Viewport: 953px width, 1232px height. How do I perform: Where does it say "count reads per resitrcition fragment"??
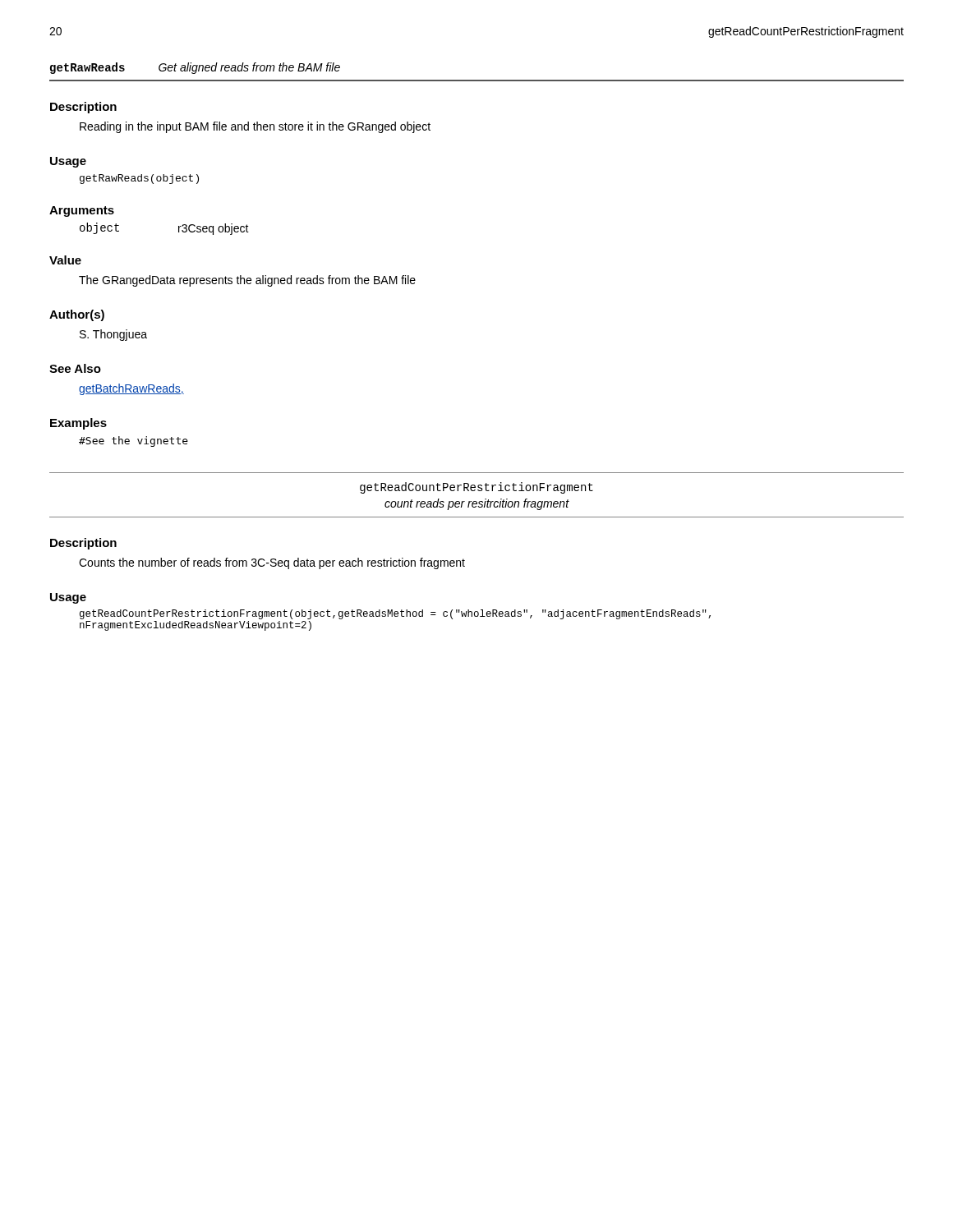click(x=476, y=503)
